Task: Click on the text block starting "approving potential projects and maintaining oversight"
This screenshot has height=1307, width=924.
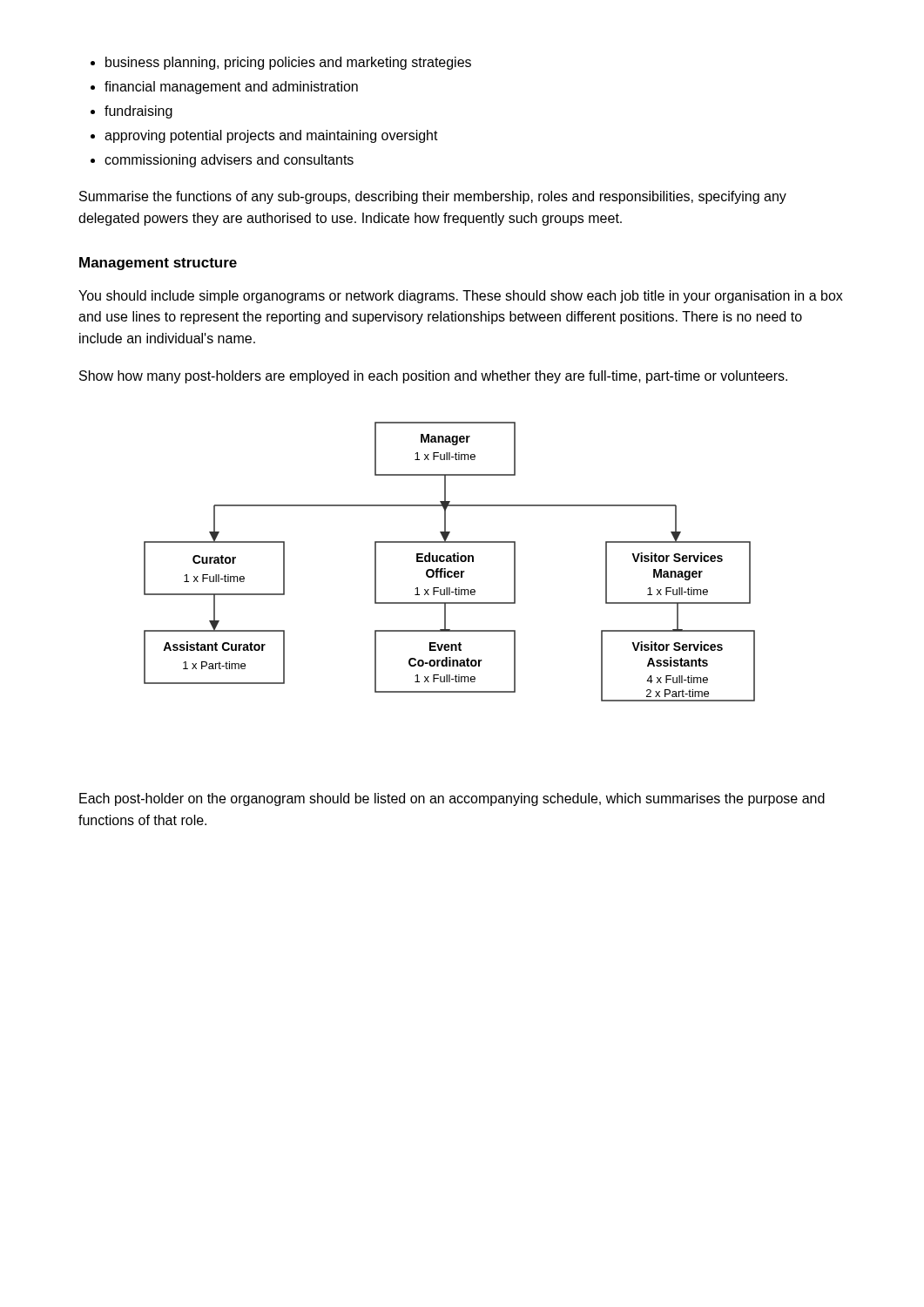Action: coord(271,135)
